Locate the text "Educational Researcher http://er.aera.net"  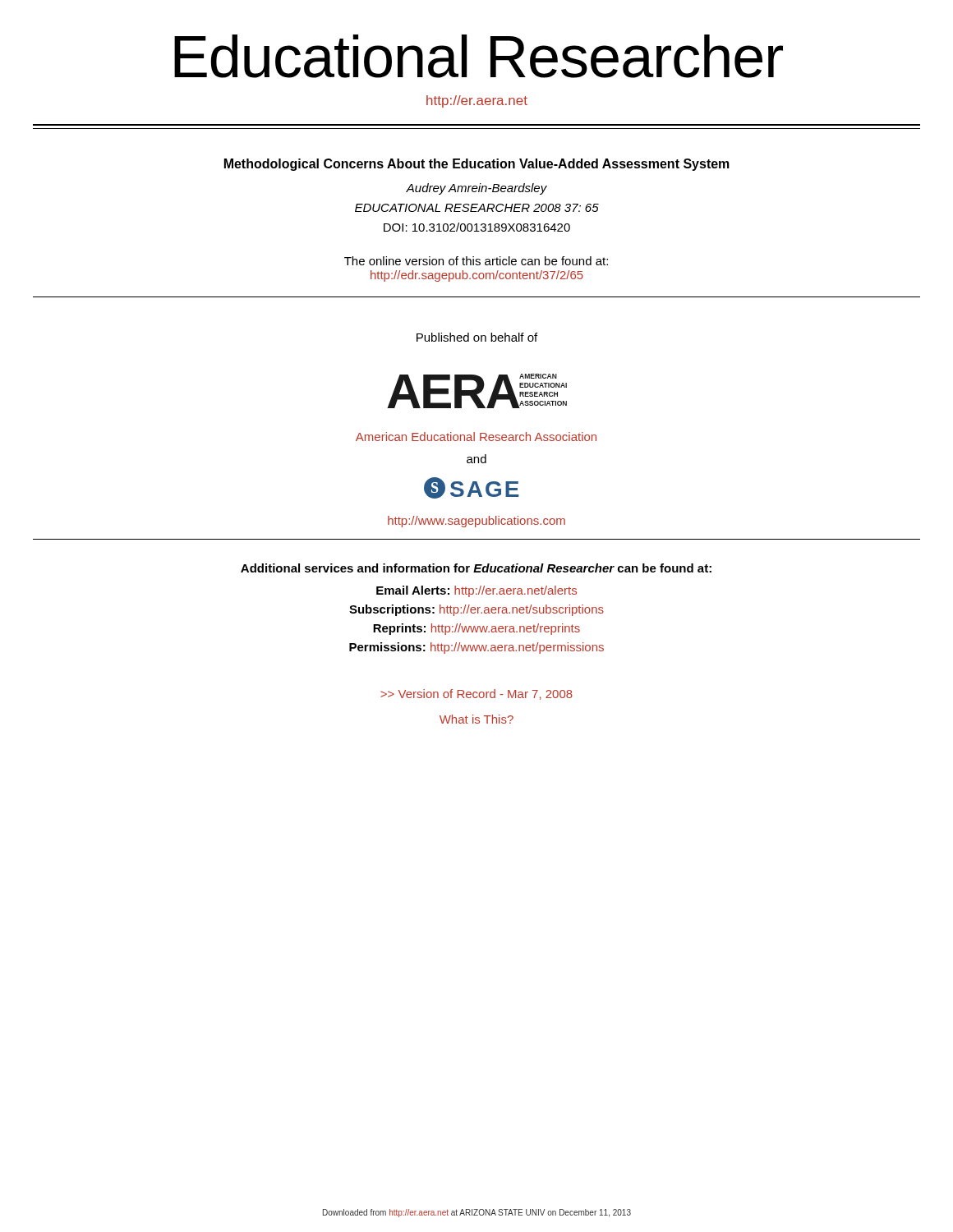click(x=476, y=67)
